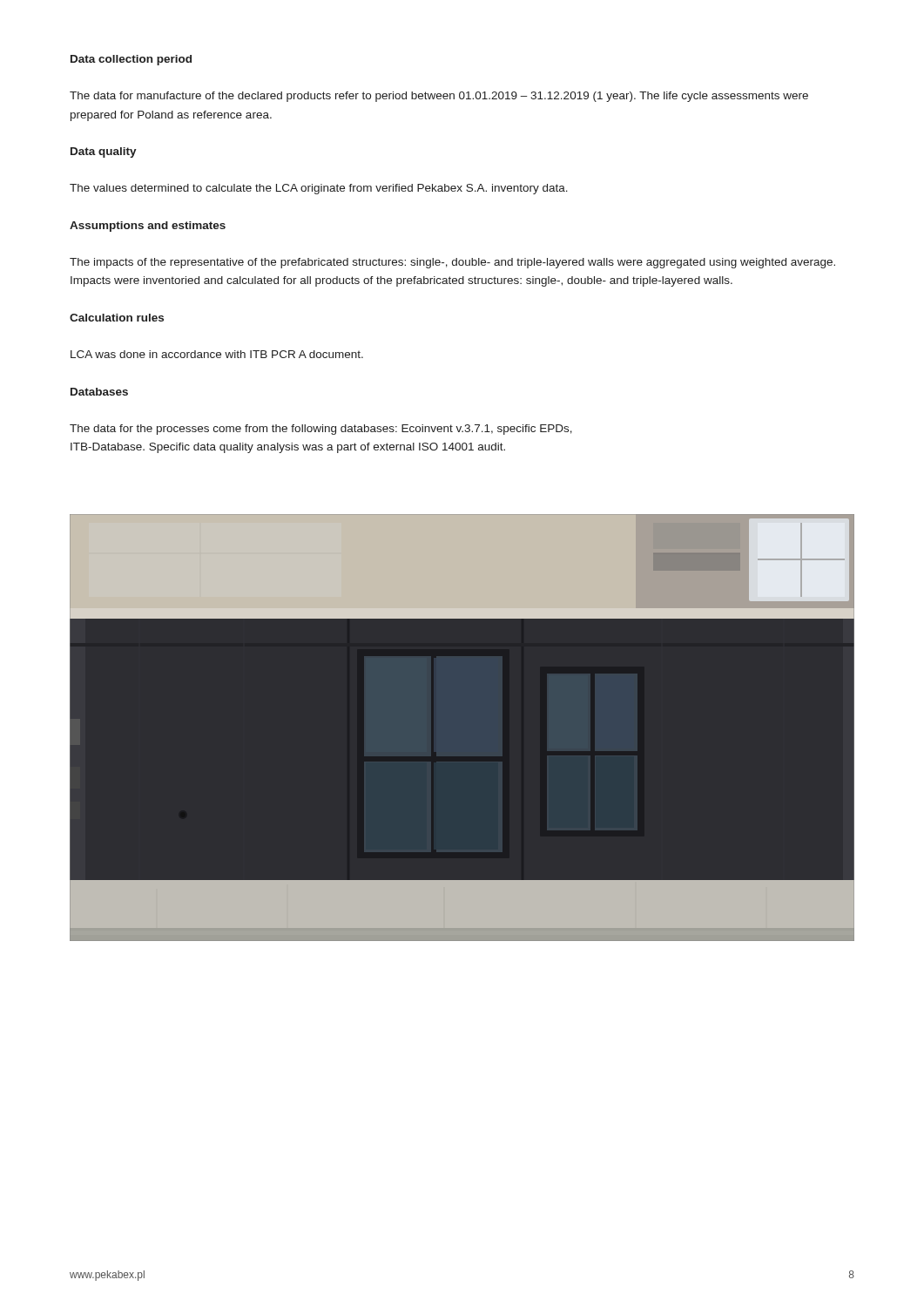This screenshot has width=924, height=1307.
Task: Point to the block beginning "The data for the"
Action: point(462,438)
